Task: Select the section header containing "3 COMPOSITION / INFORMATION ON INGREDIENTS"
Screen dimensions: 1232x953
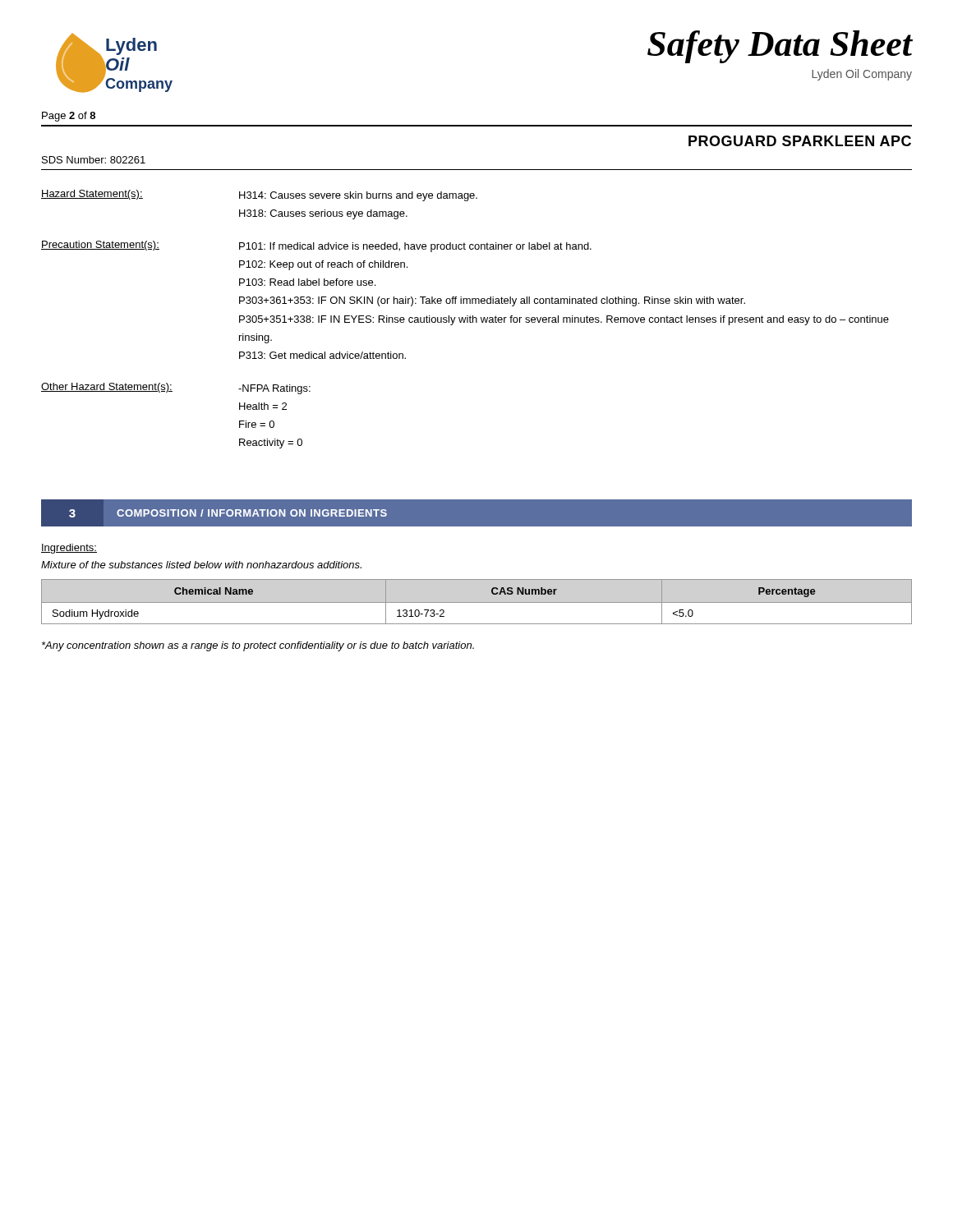Action: point(221,513)
